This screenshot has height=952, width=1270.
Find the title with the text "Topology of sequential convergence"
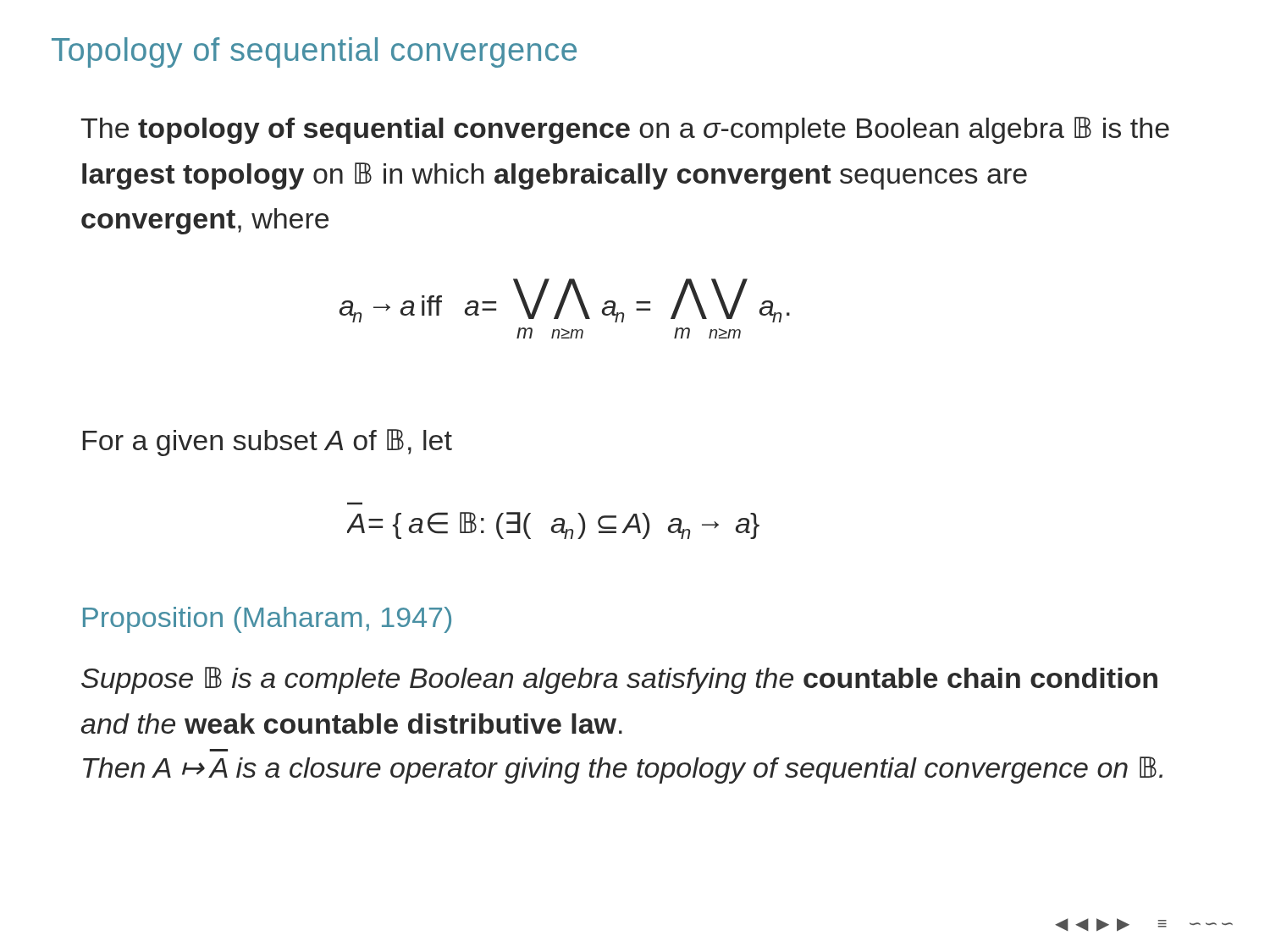[x=315, y=50]
